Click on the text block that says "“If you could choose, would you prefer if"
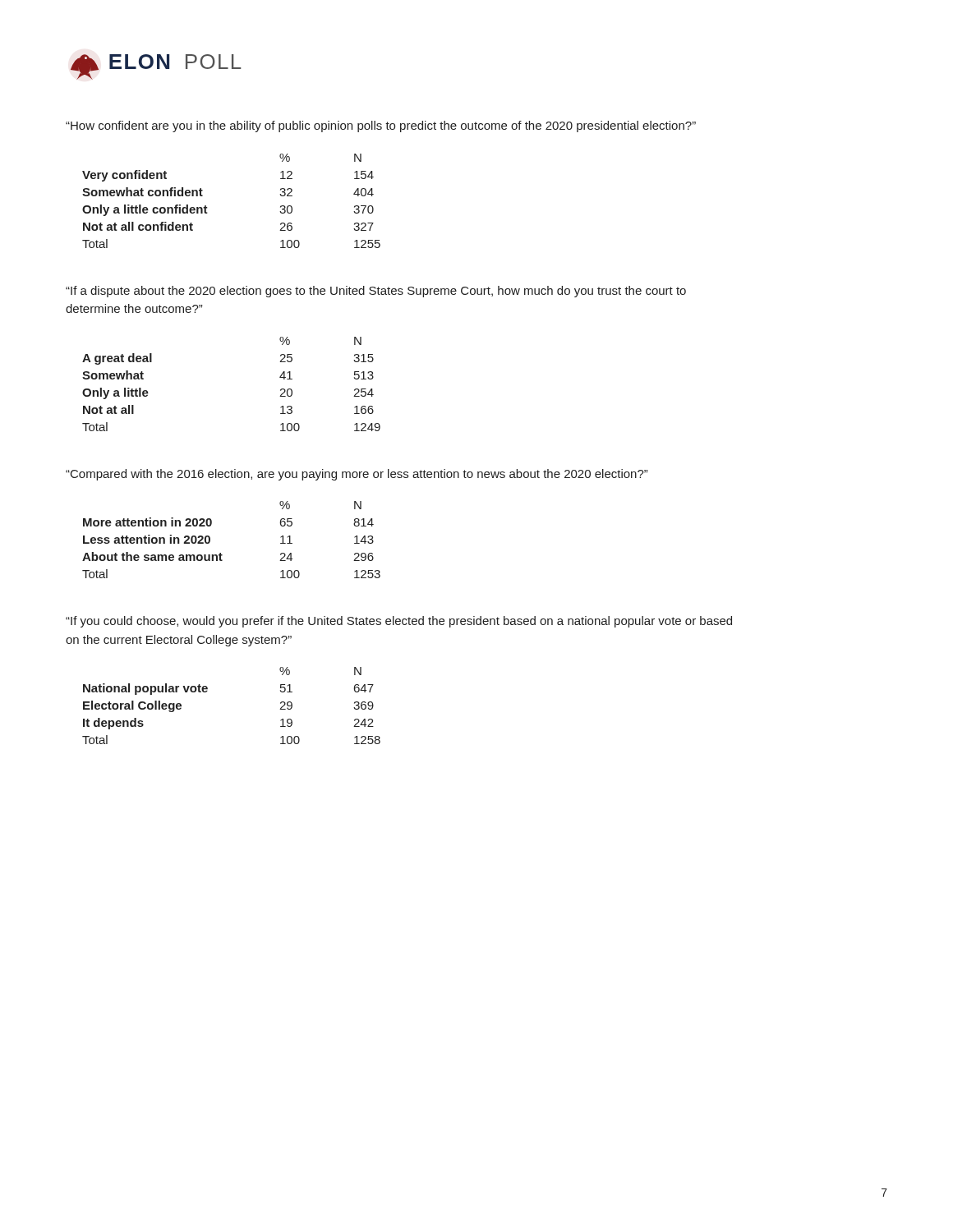 [399, 630]
